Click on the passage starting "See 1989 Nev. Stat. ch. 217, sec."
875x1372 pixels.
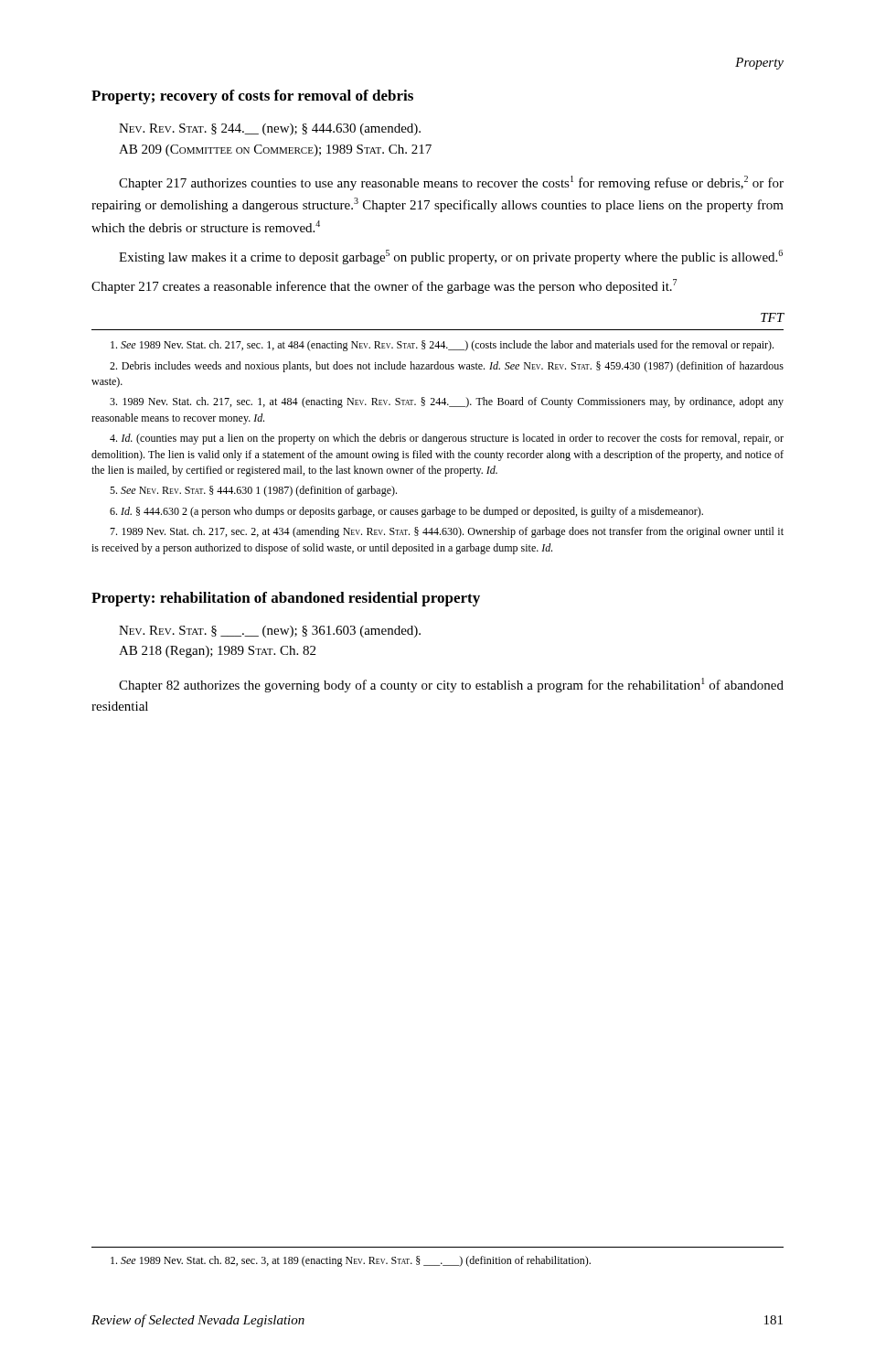[442, 345]
